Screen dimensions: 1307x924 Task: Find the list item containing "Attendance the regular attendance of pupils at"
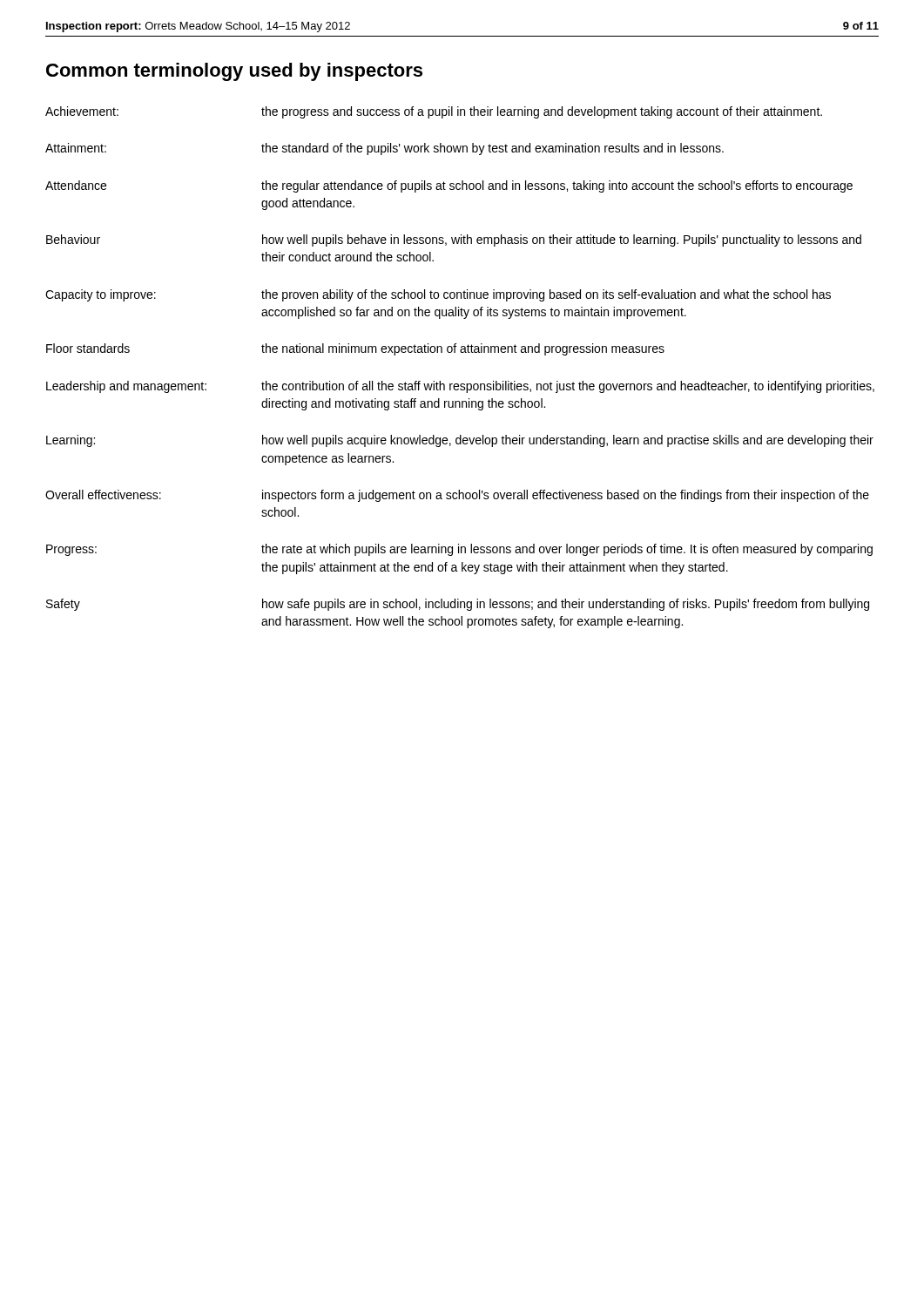(x=462, y=194)
